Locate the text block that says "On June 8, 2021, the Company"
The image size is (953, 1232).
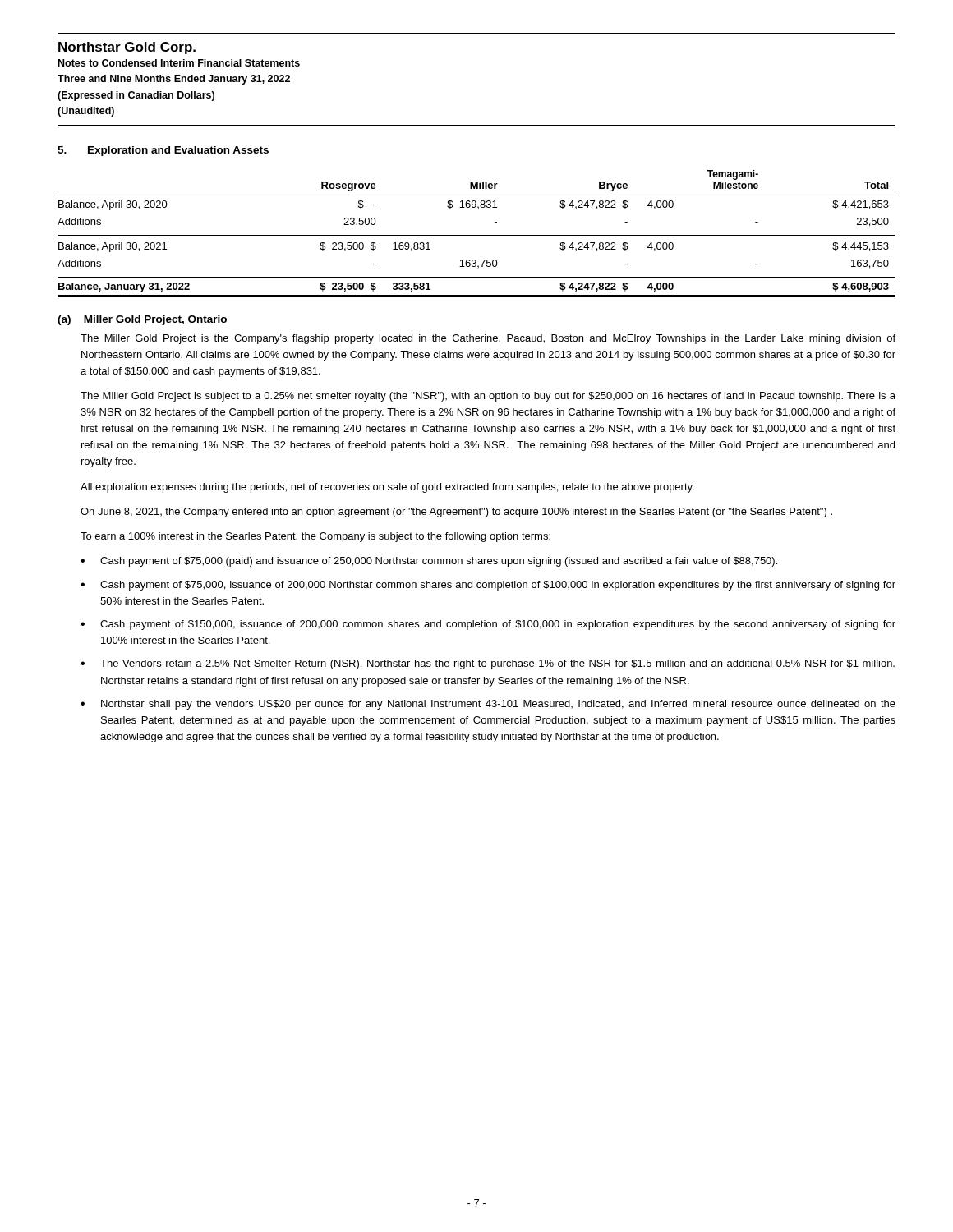click(x=457, y=511)
